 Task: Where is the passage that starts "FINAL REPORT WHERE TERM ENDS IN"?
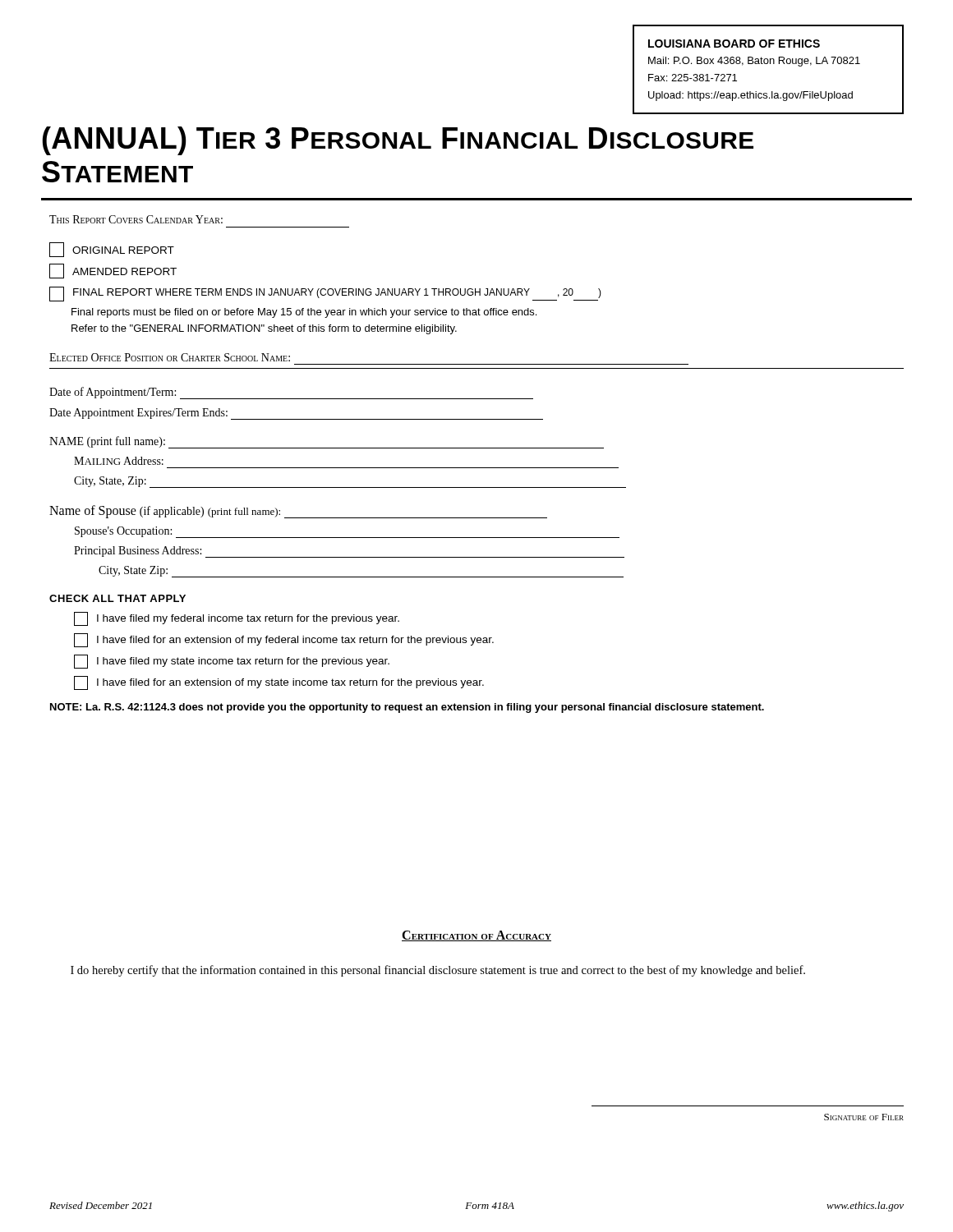pyautogui.click(x=476, y=310)
